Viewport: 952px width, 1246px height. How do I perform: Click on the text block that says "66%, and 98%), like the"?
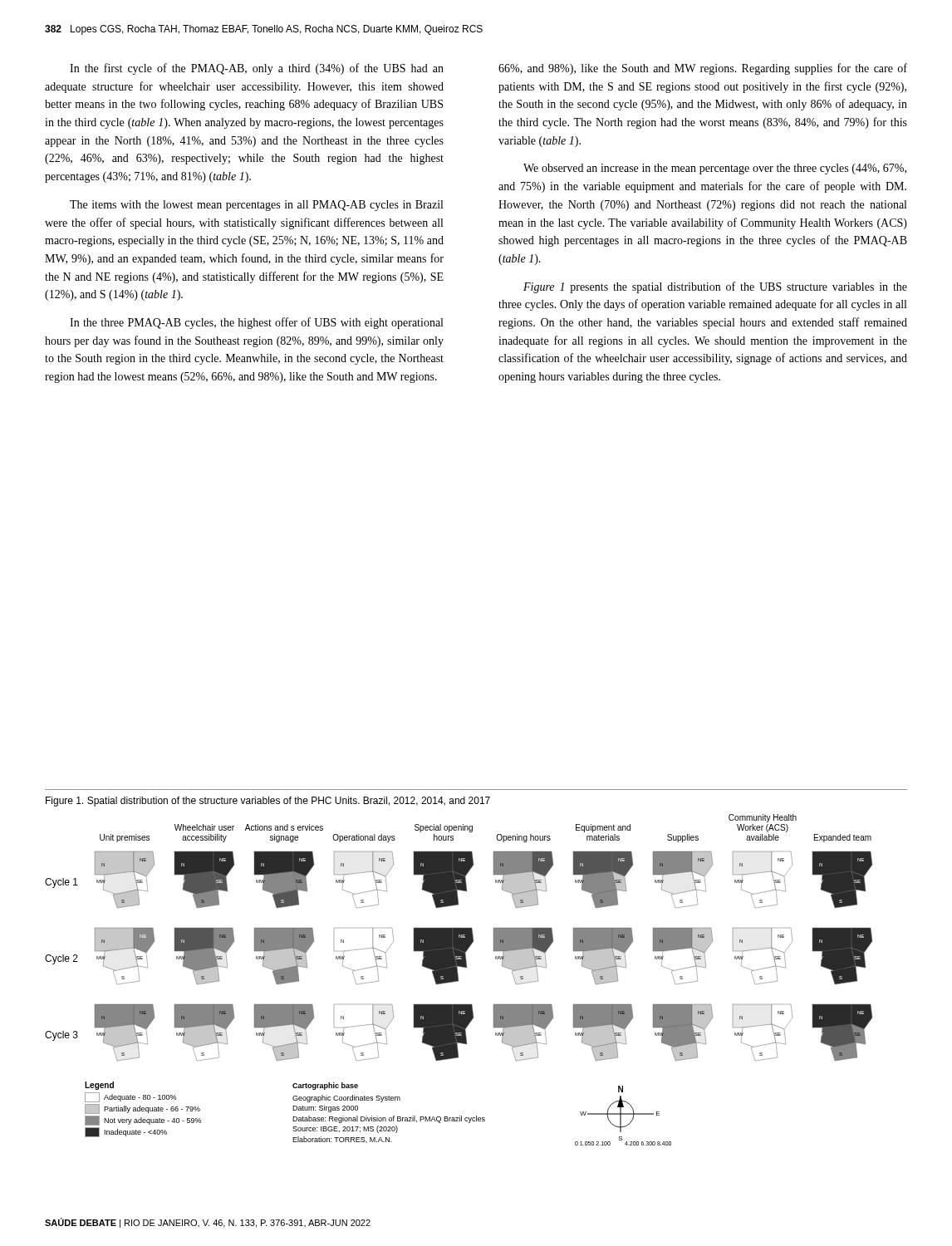click(703, 223)
